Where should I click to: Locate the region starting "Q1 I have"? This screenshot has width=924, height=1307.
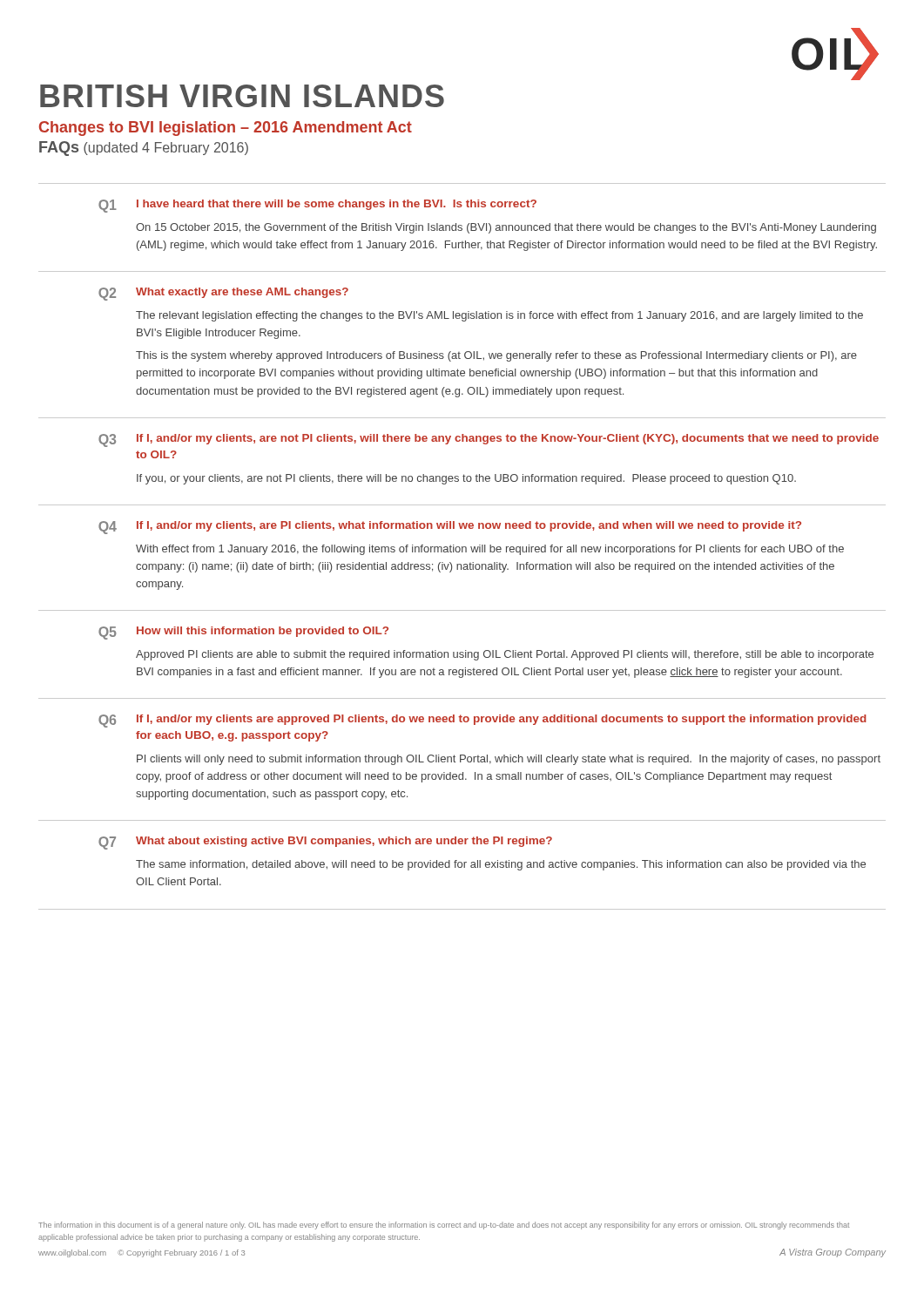click(462, 227)
